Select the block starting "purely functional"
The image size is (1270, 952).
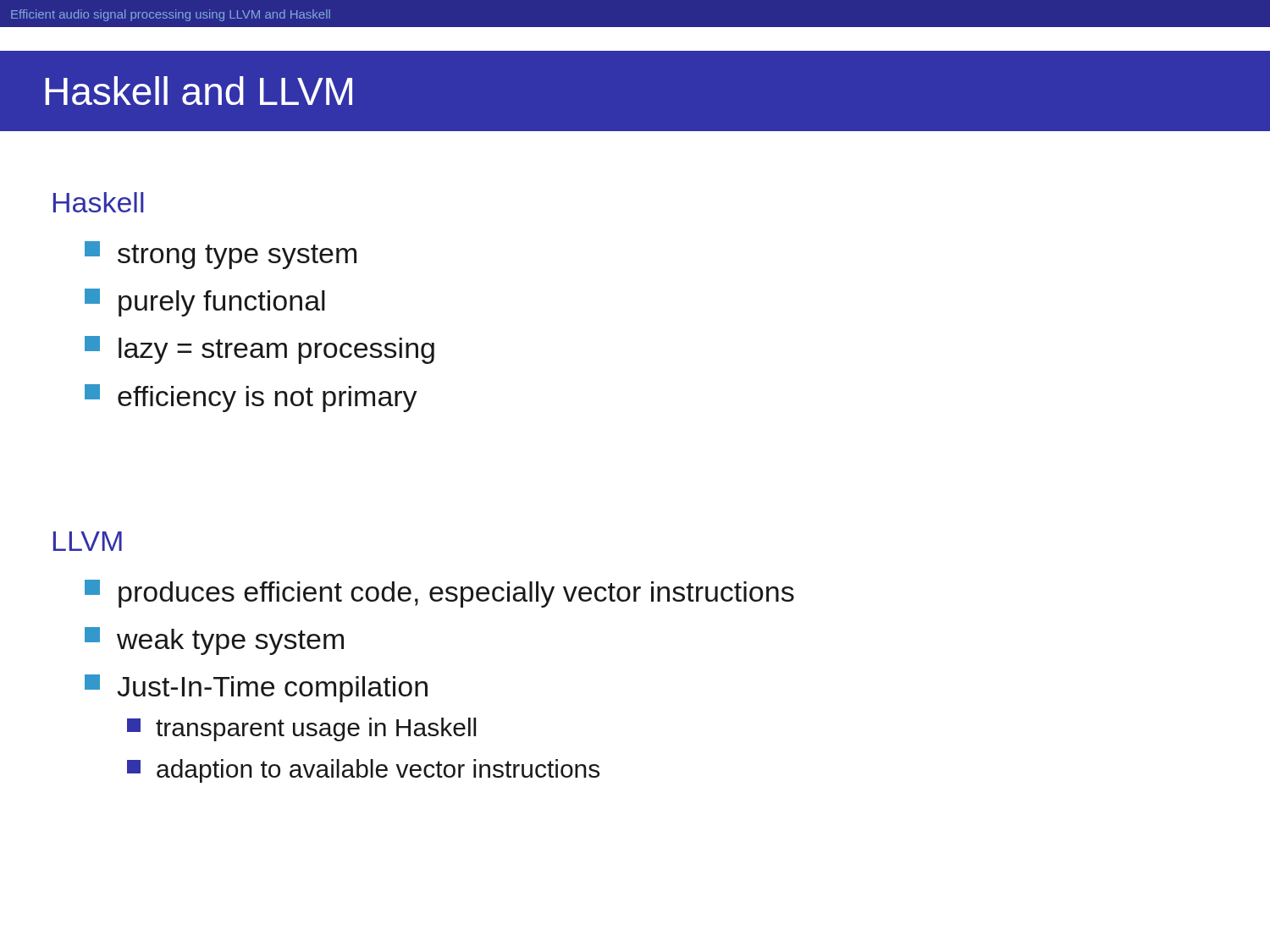(x=206, y=301)
